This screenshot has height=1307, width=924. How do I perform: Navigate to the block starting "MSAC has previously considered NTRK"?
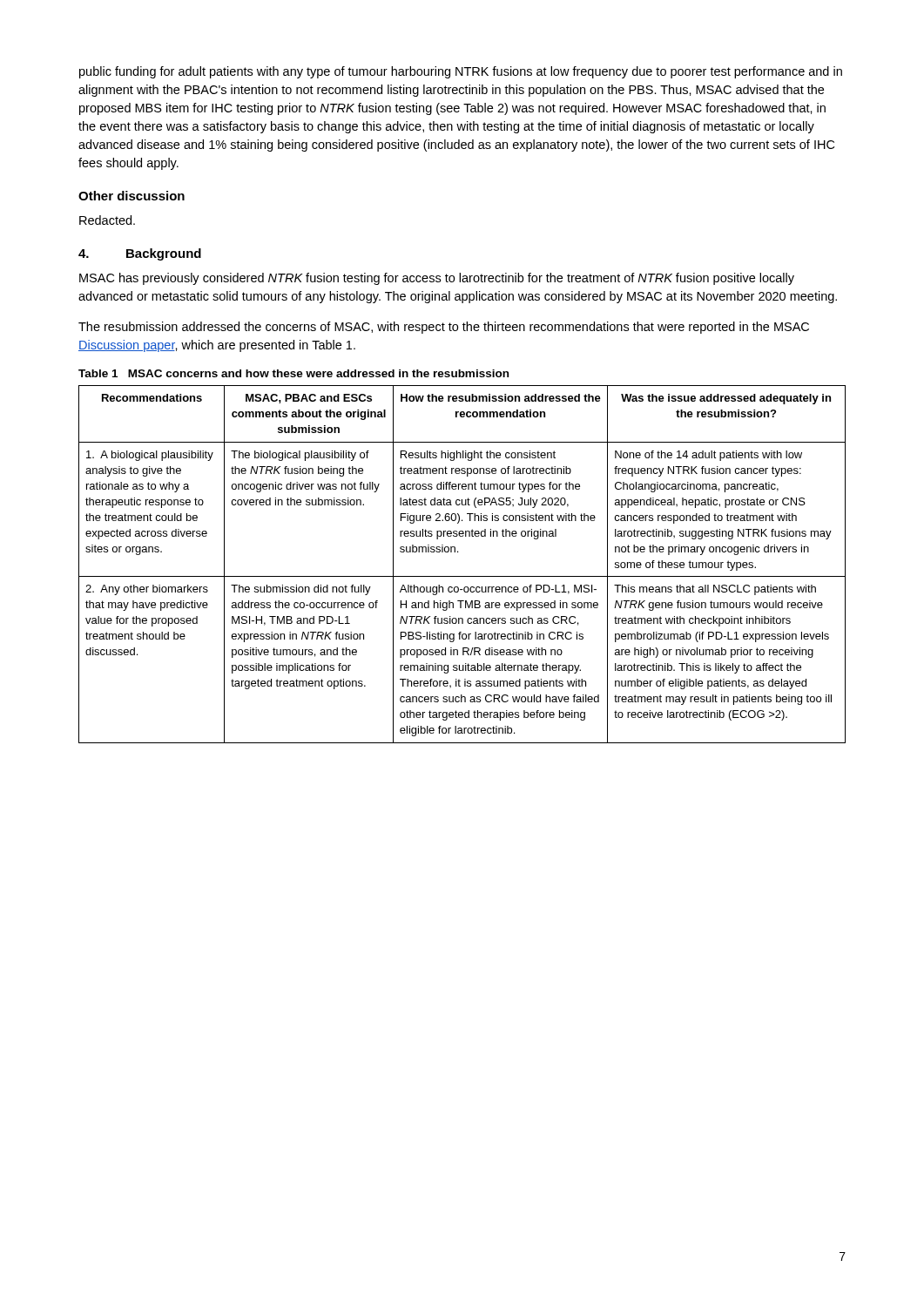click(462, 288)
